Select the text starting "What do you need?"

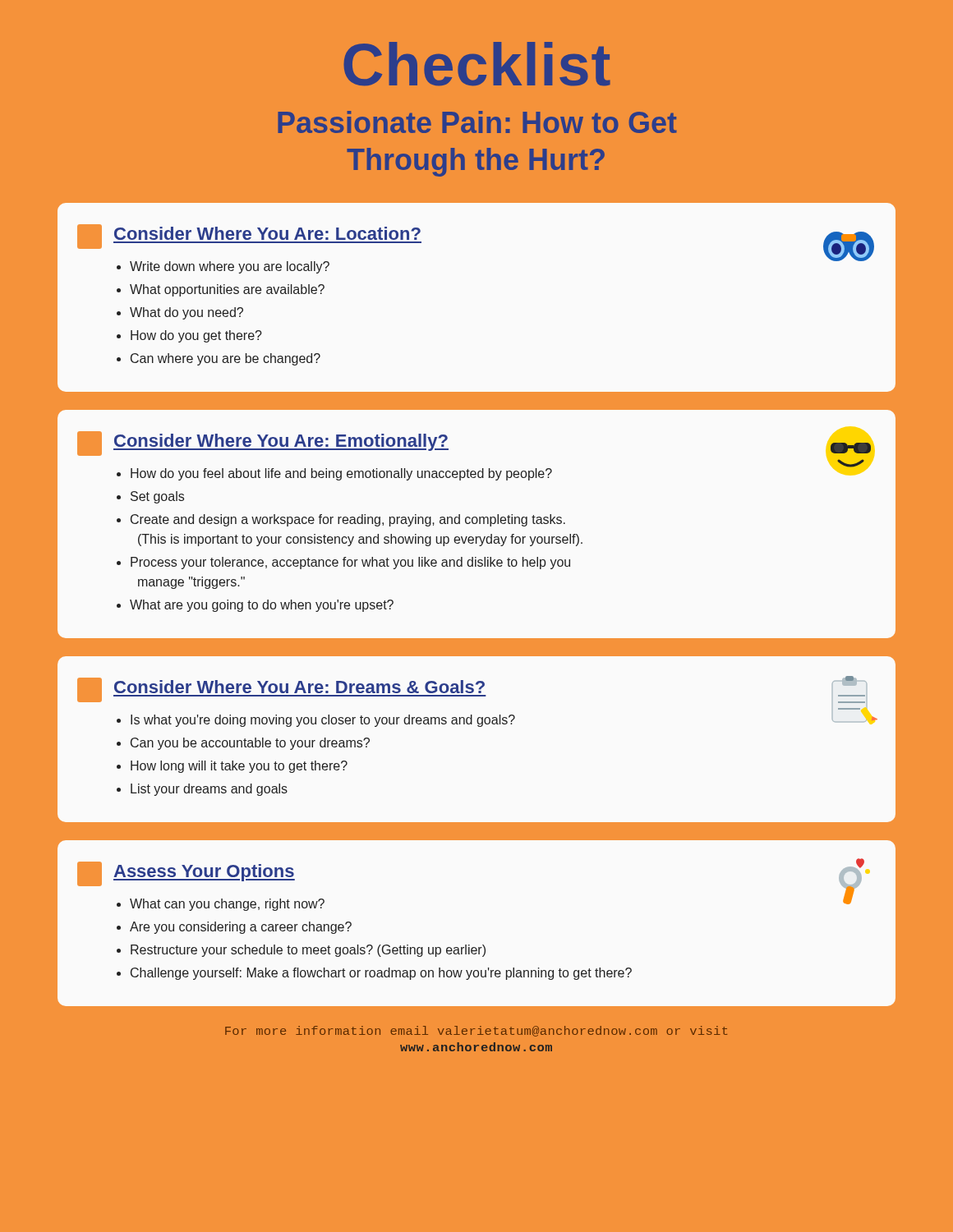(x=187, y=313)
